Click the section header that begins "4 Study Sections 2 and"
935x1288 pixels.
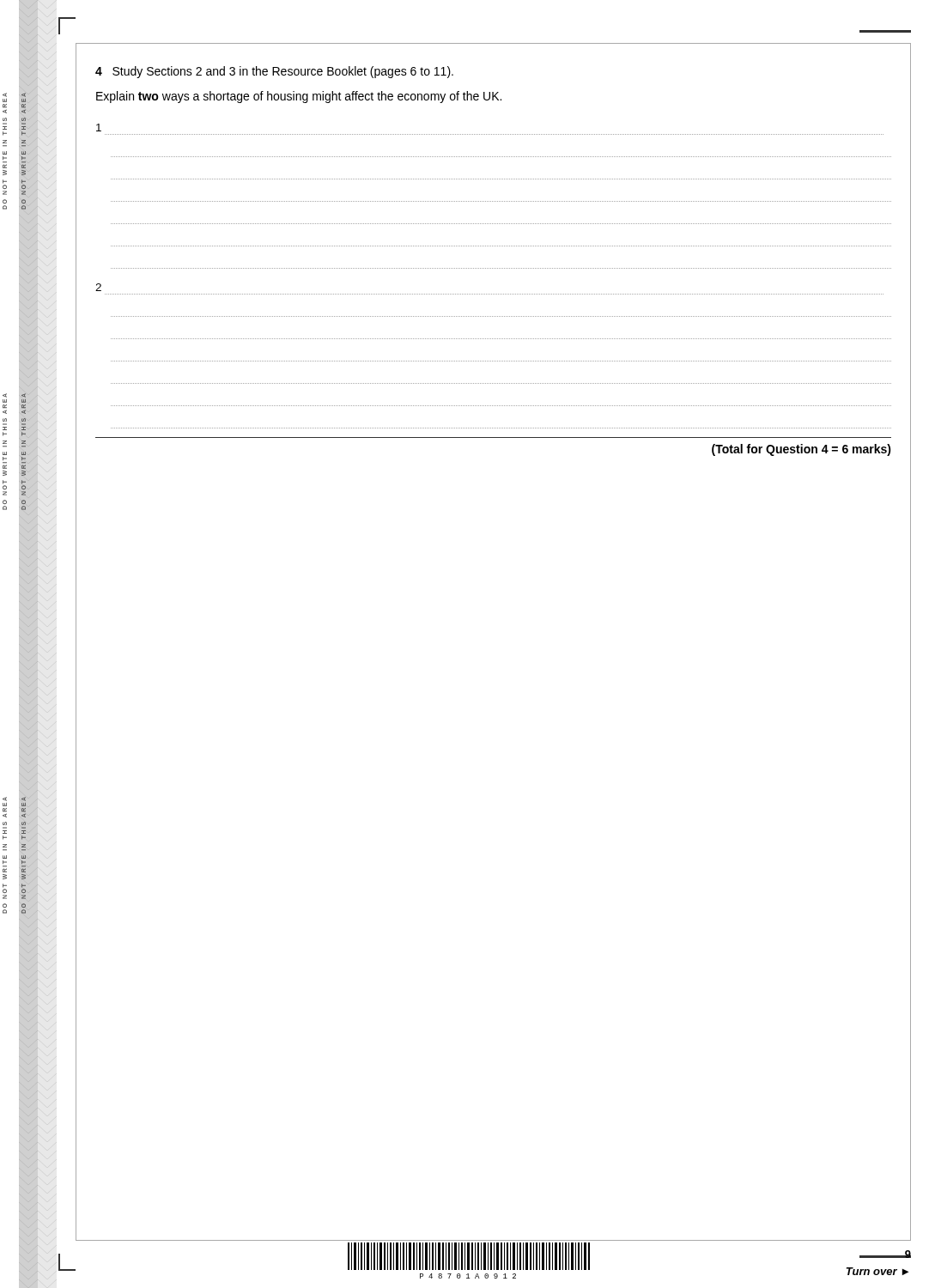[x=275, y=71]
